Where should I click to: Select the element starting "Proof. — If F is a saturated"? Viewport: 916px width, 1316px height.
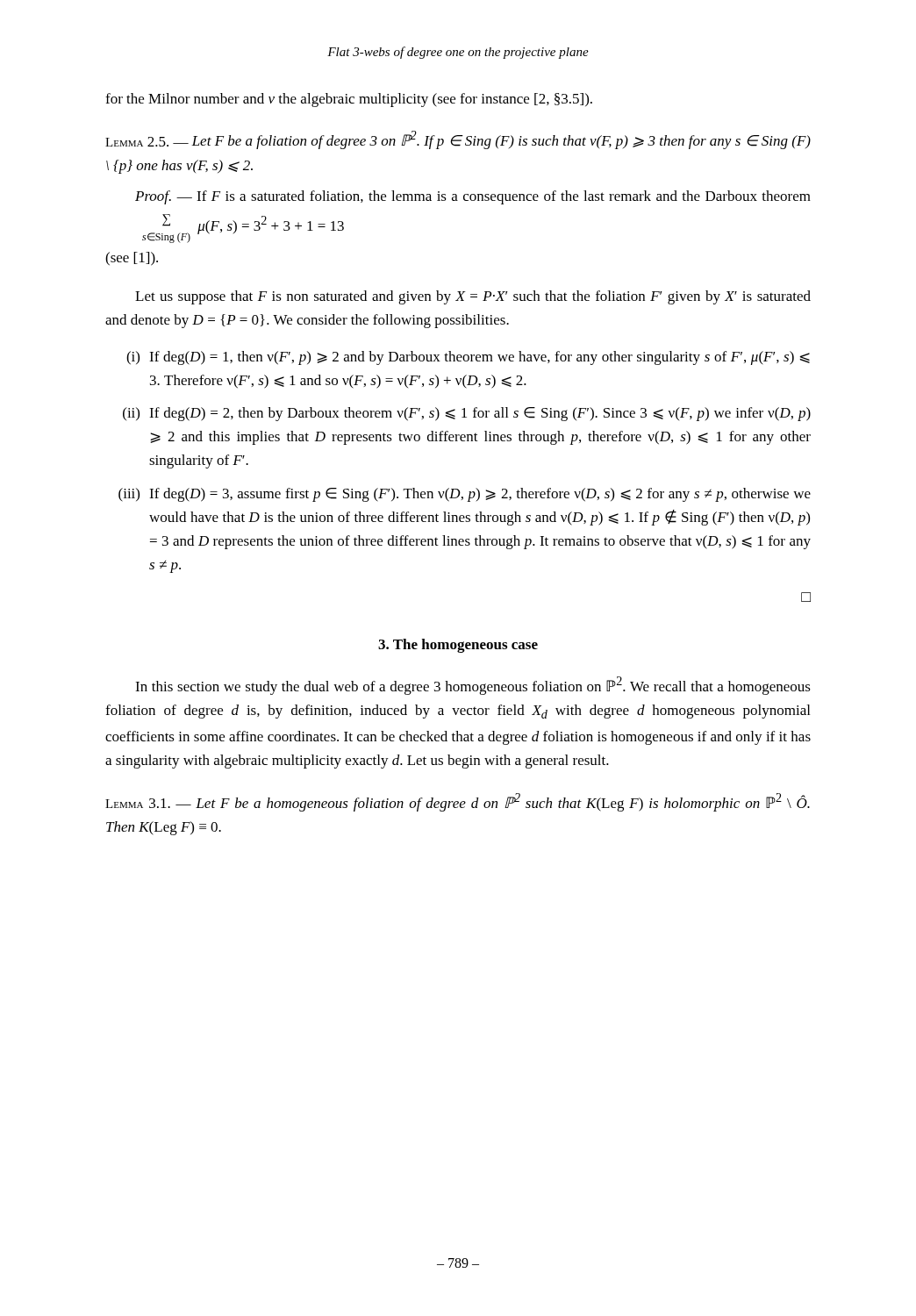click(x=473, y=197)
